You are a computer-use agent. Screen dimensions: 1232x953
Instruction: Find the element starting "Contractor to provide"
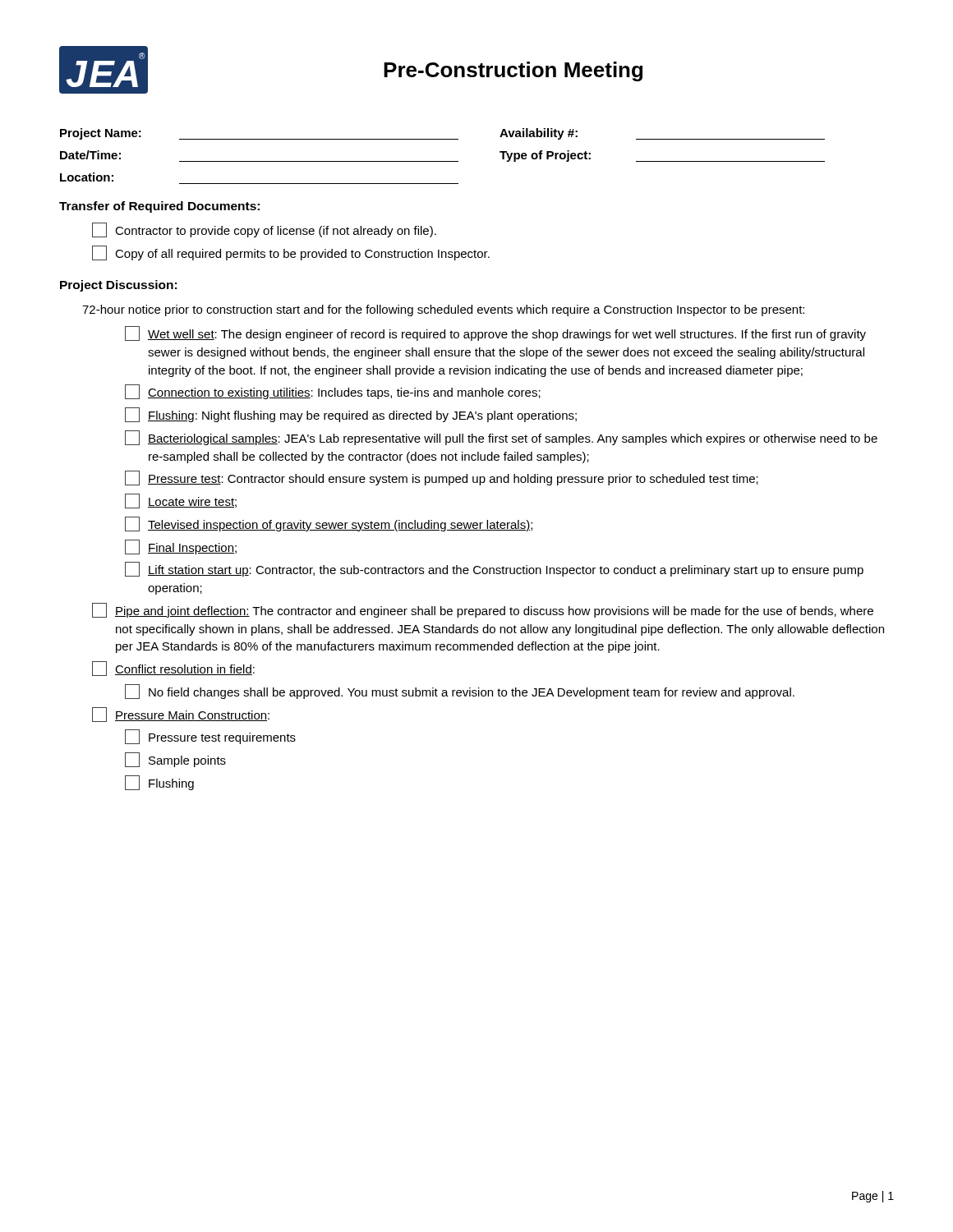click(264, 230)
